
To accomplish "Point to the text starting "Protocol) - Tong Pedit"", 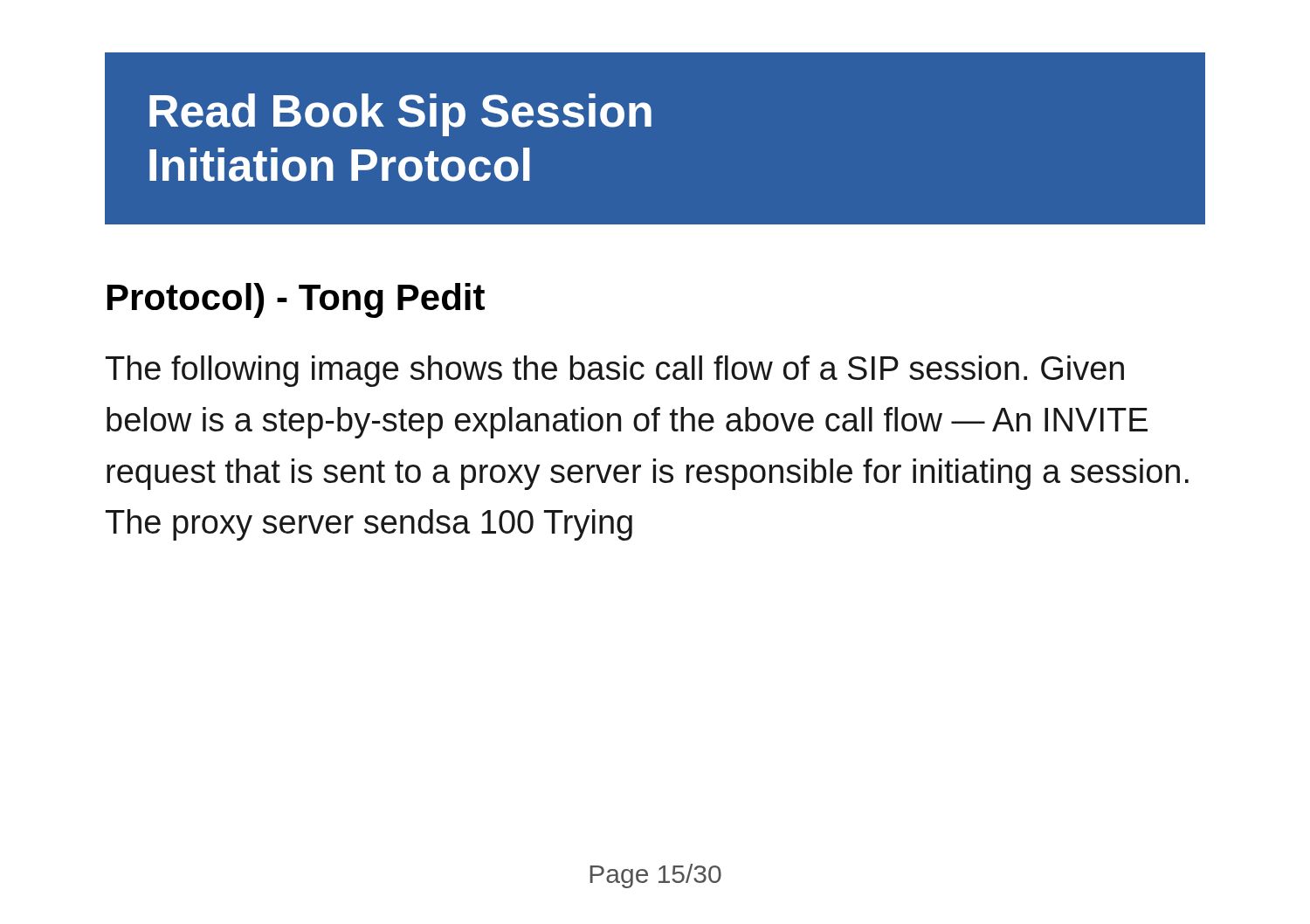I will pos(295,297).
